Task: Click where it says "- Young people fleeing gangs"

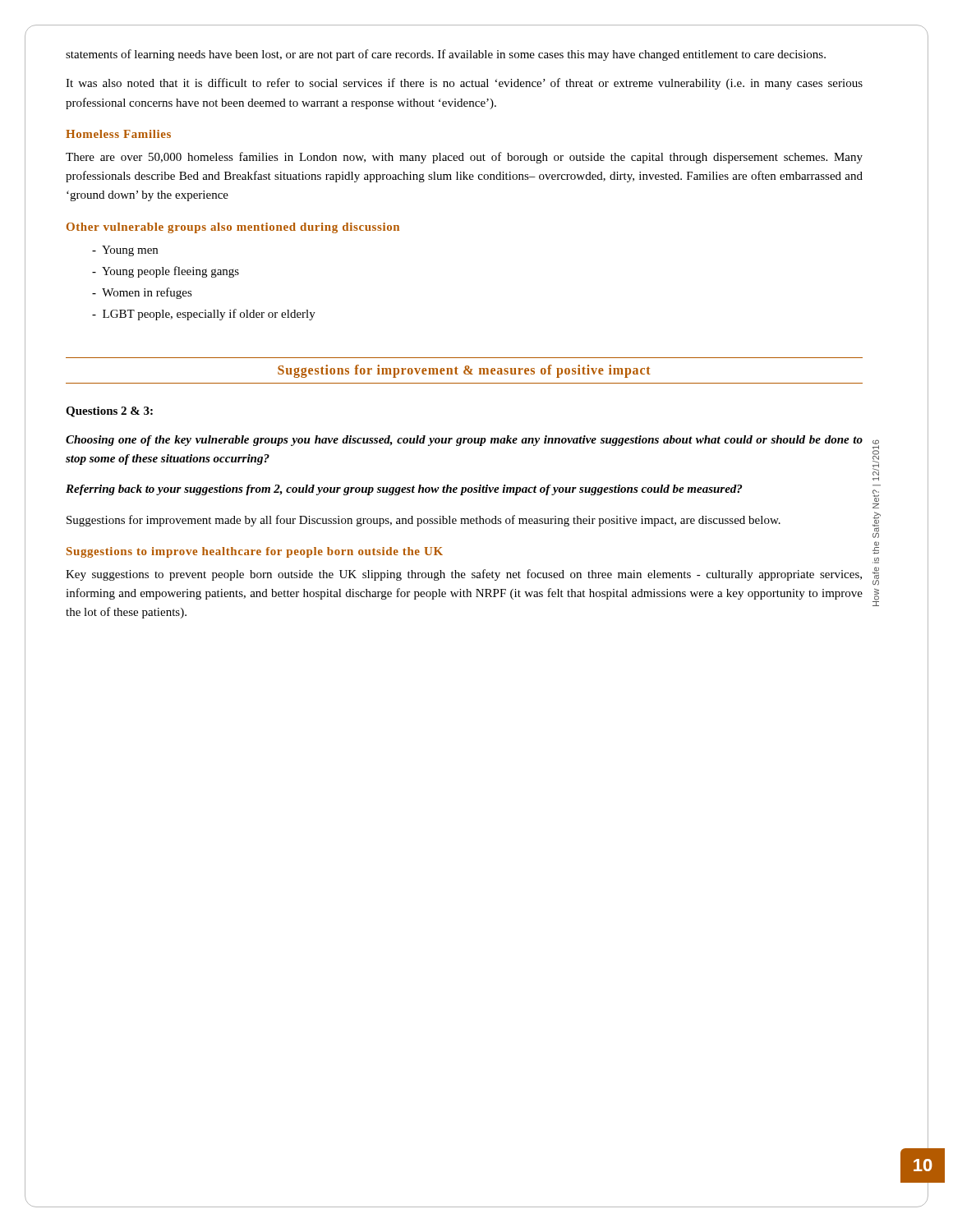Action: 166,271
